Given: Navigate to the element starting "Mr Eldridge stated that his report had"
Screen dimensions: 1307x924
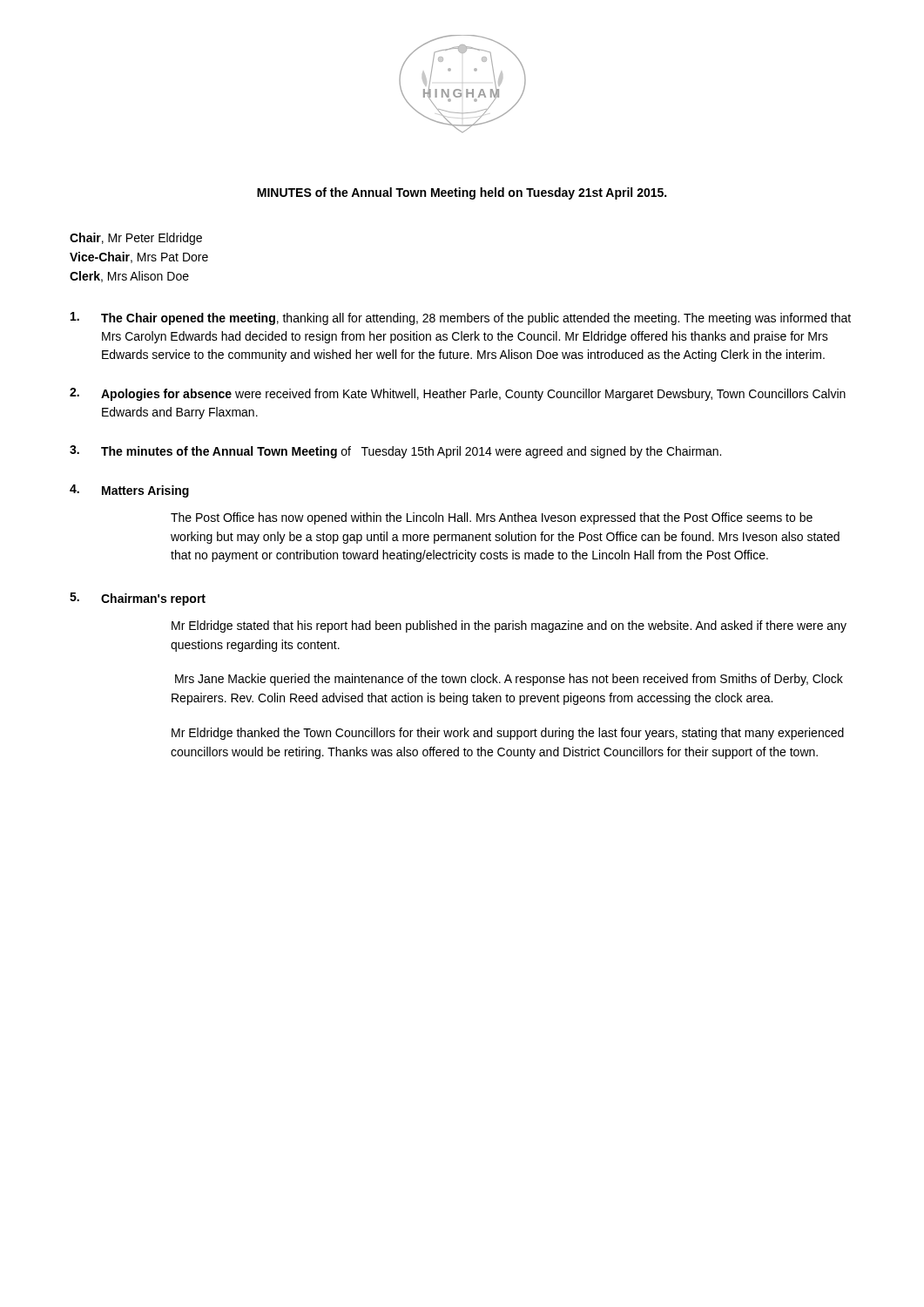Looking at the screenshot, I should [x=509, y=635].
